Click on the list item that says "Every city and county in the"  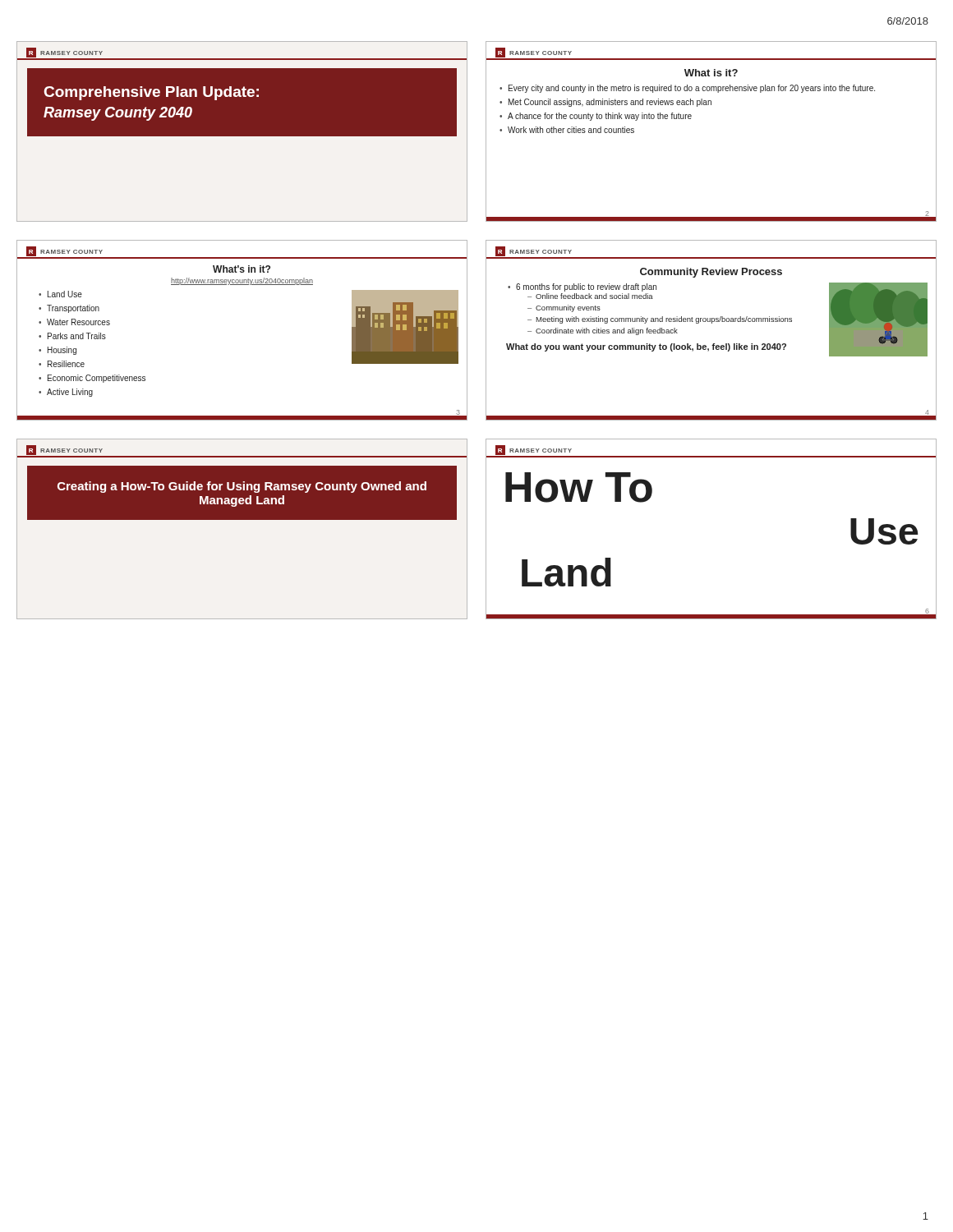(692, 88)
